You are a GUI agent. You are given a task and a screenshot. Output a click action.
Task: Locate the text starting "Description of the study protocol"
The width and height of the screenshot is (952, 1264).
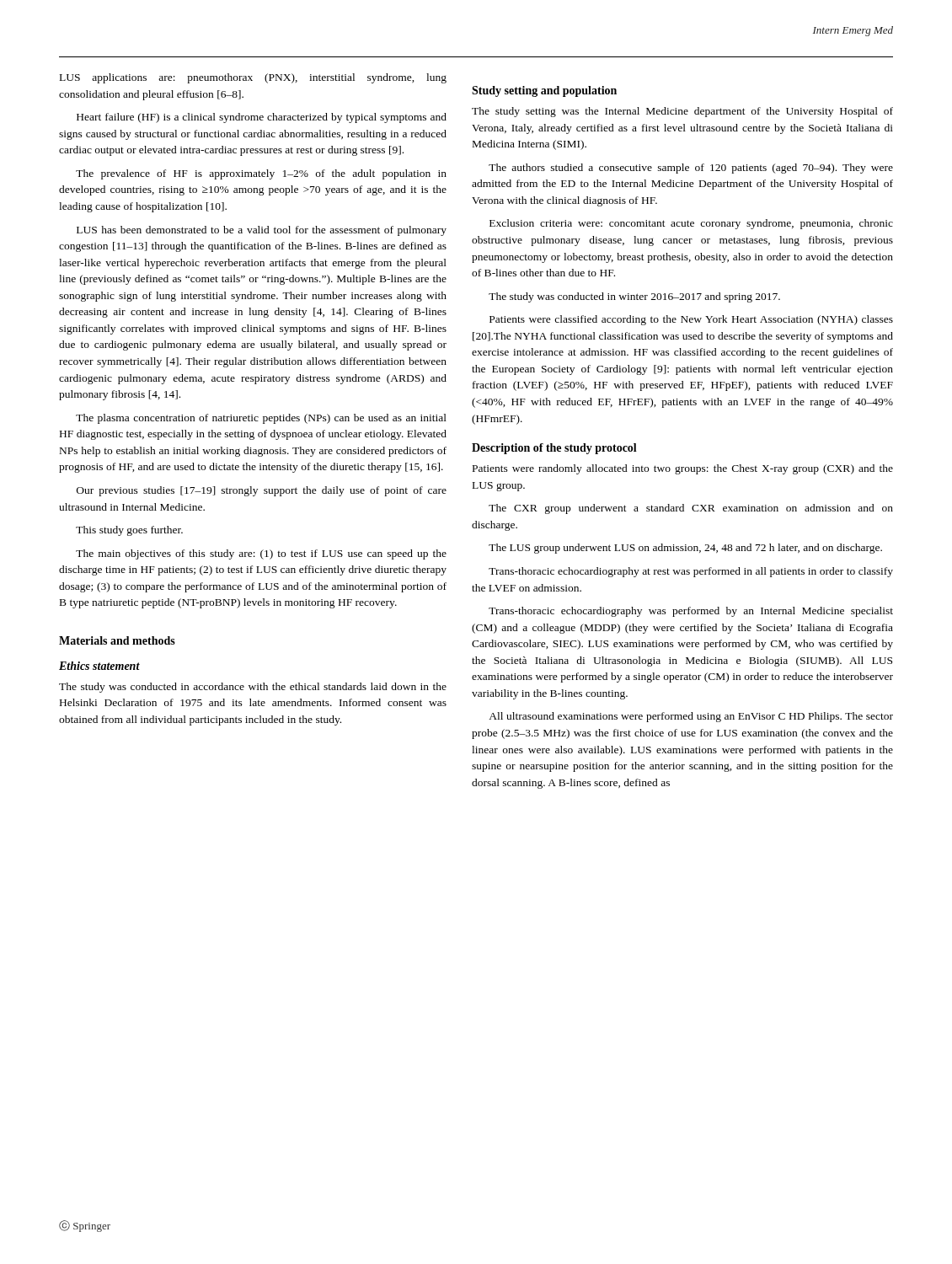554,448
